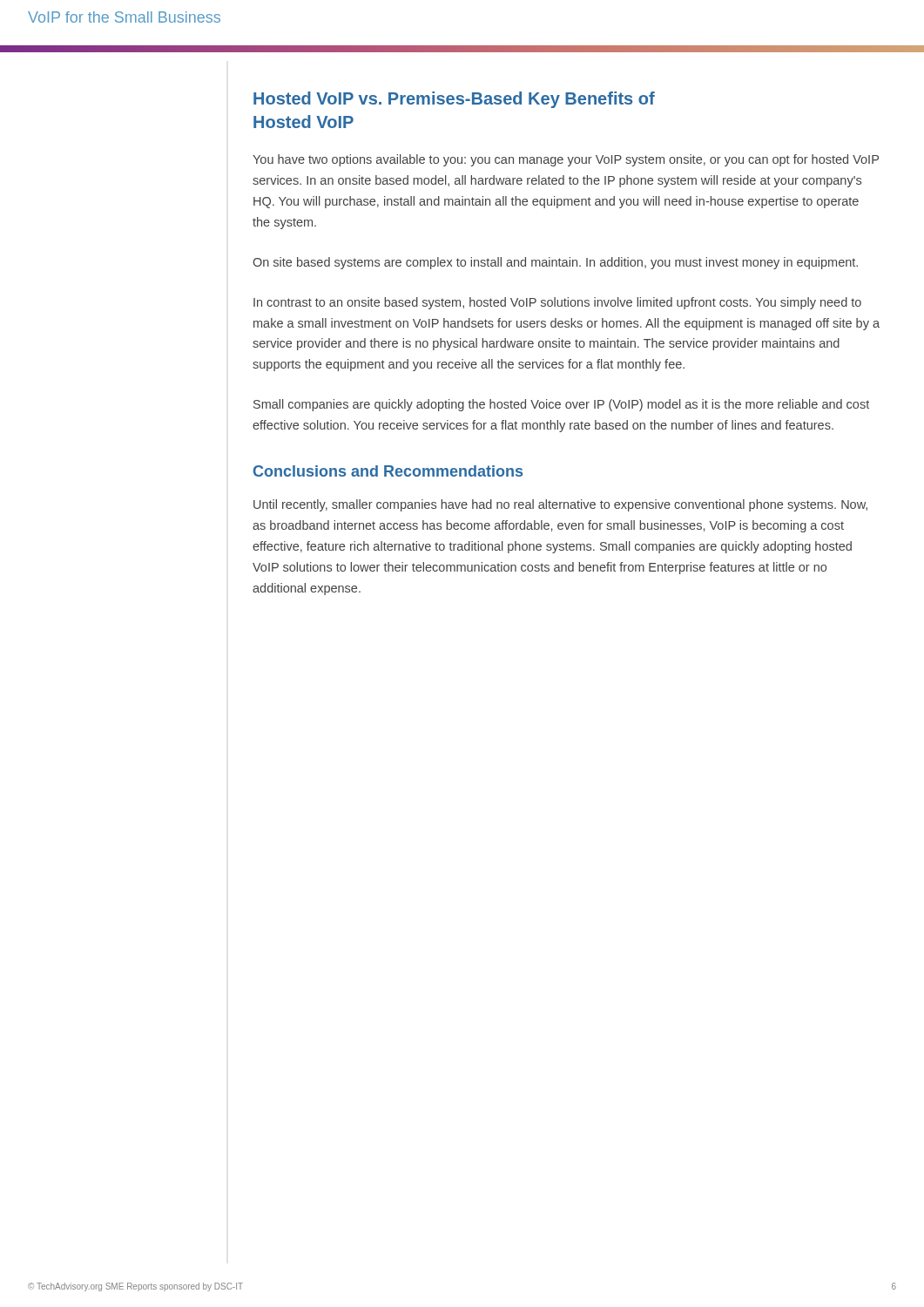
Task: Click the passage that begins "On site based systems are complex"
Action: coord(556,262)
